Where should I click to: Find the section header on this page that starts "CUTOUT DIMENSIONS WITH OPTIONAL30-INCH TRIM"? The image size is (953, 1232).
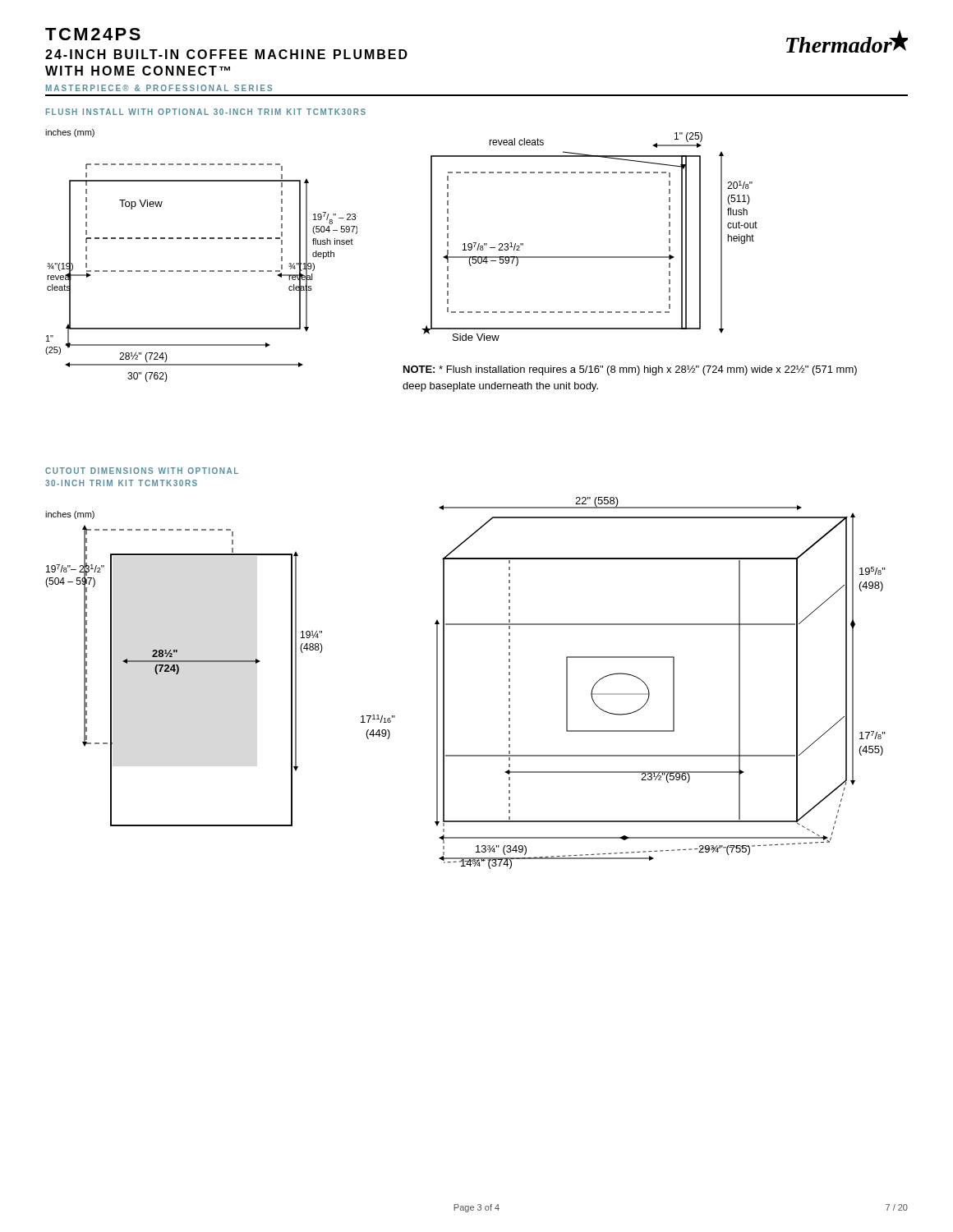tap(142, 477)
